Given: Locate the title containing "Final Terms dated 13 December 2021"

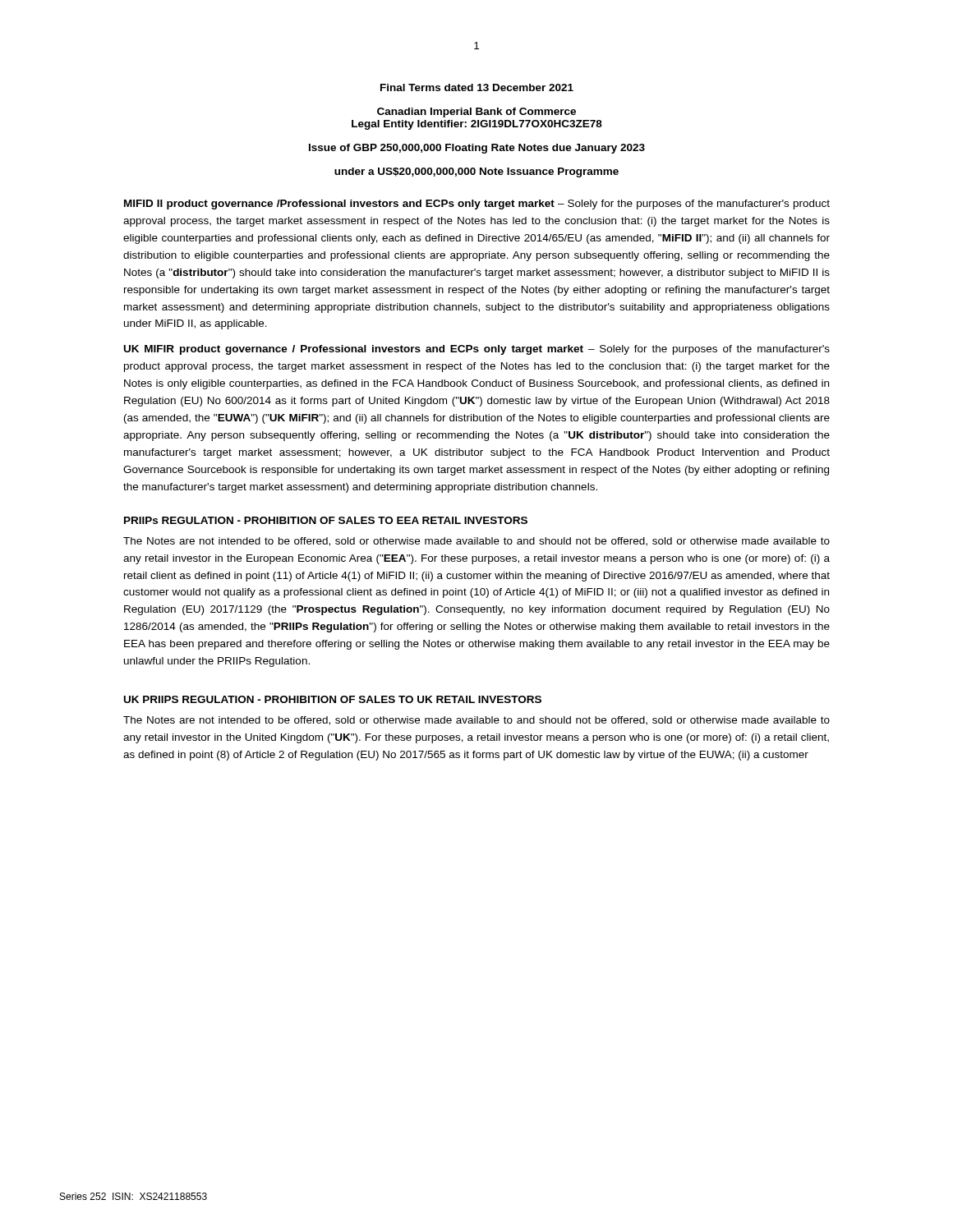Looking at the screenshot, I should pyautogui.click(x=476, y=87).
